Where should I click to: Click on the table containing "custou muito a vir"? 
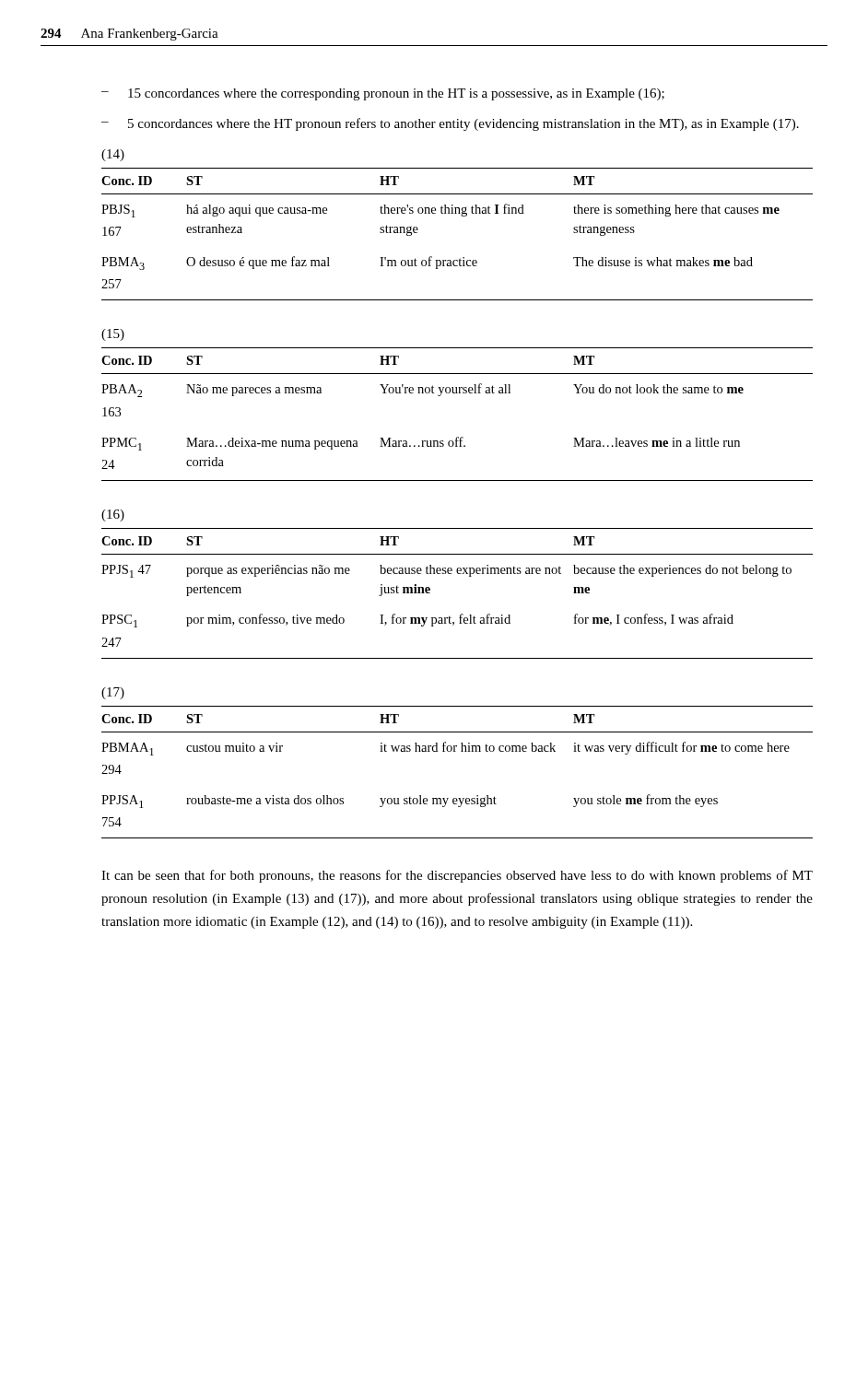457,772
